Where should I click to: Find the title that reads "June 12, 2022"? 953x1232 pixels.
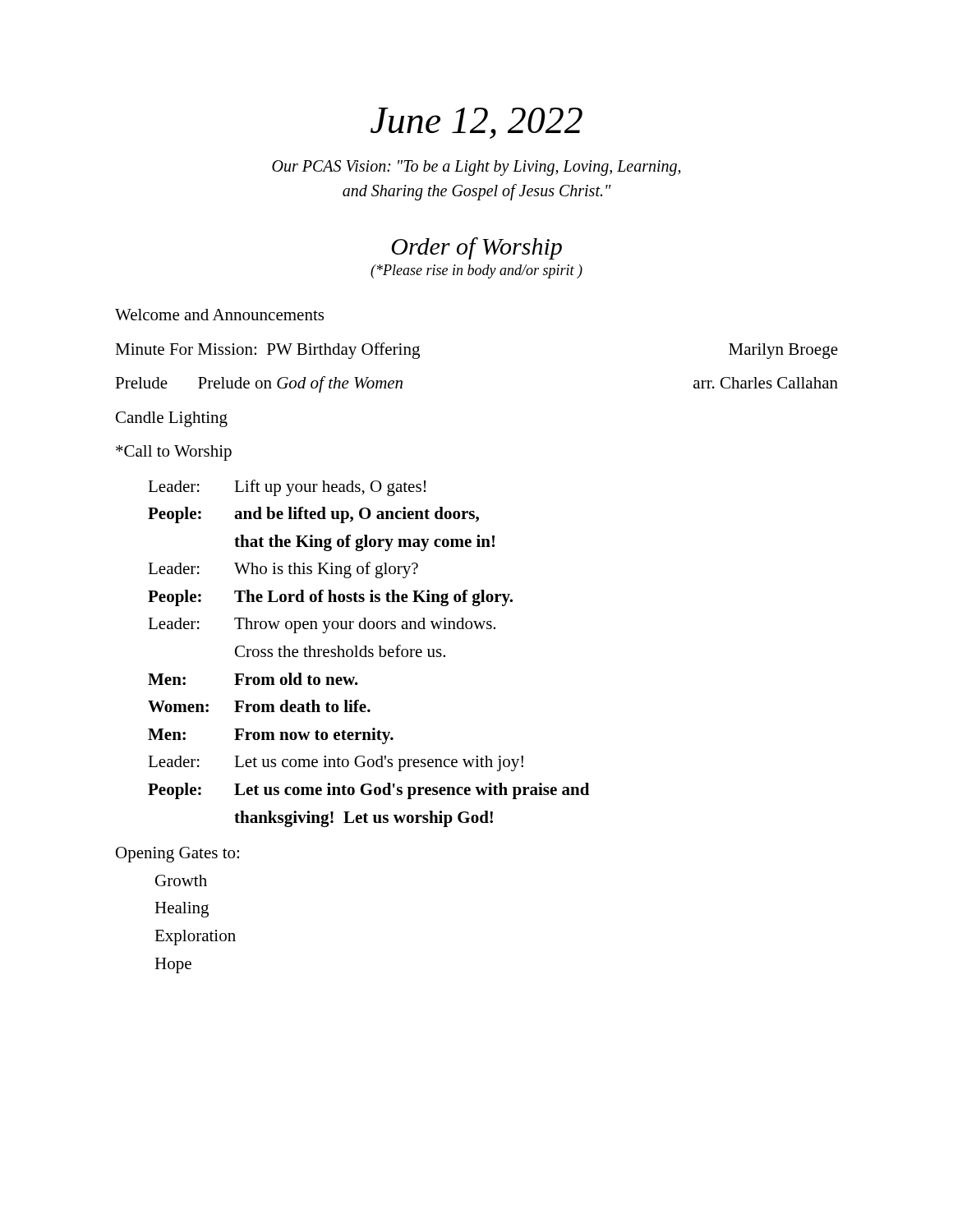click(476, 120)
